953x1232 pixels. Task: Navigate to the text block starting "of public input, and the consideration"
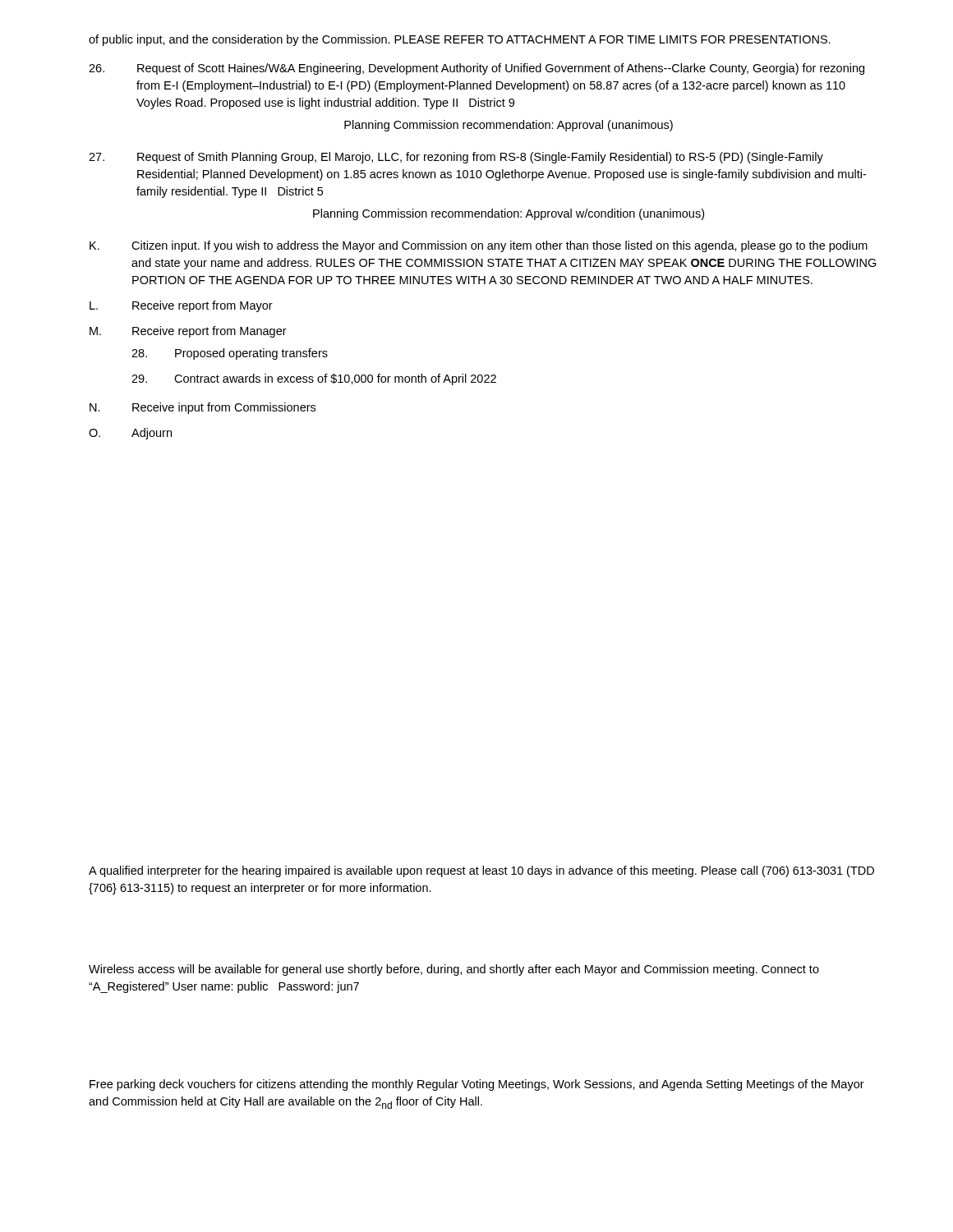coord(460,39)
